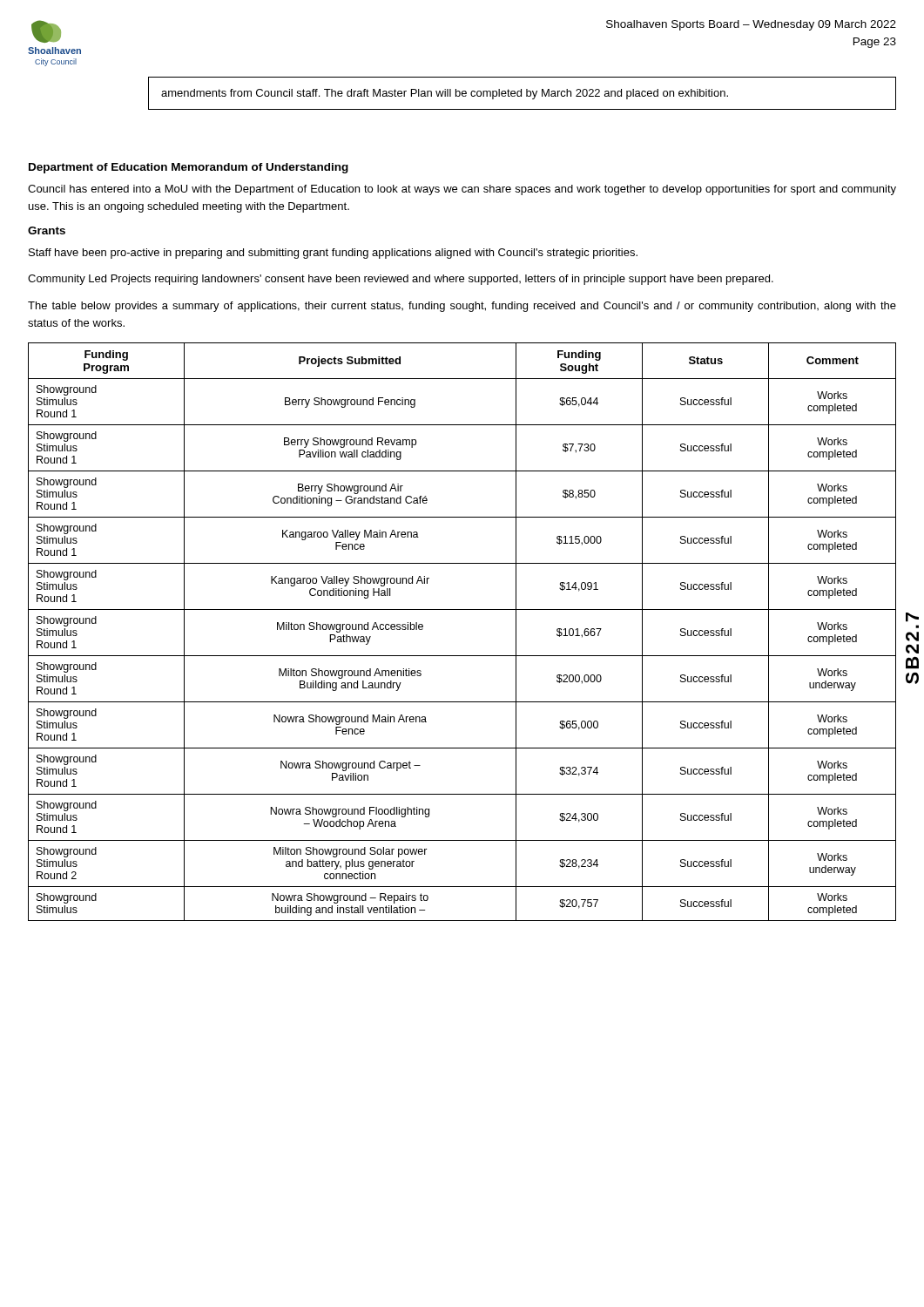Find the table

pyautogui.click(x=462, y=632)
